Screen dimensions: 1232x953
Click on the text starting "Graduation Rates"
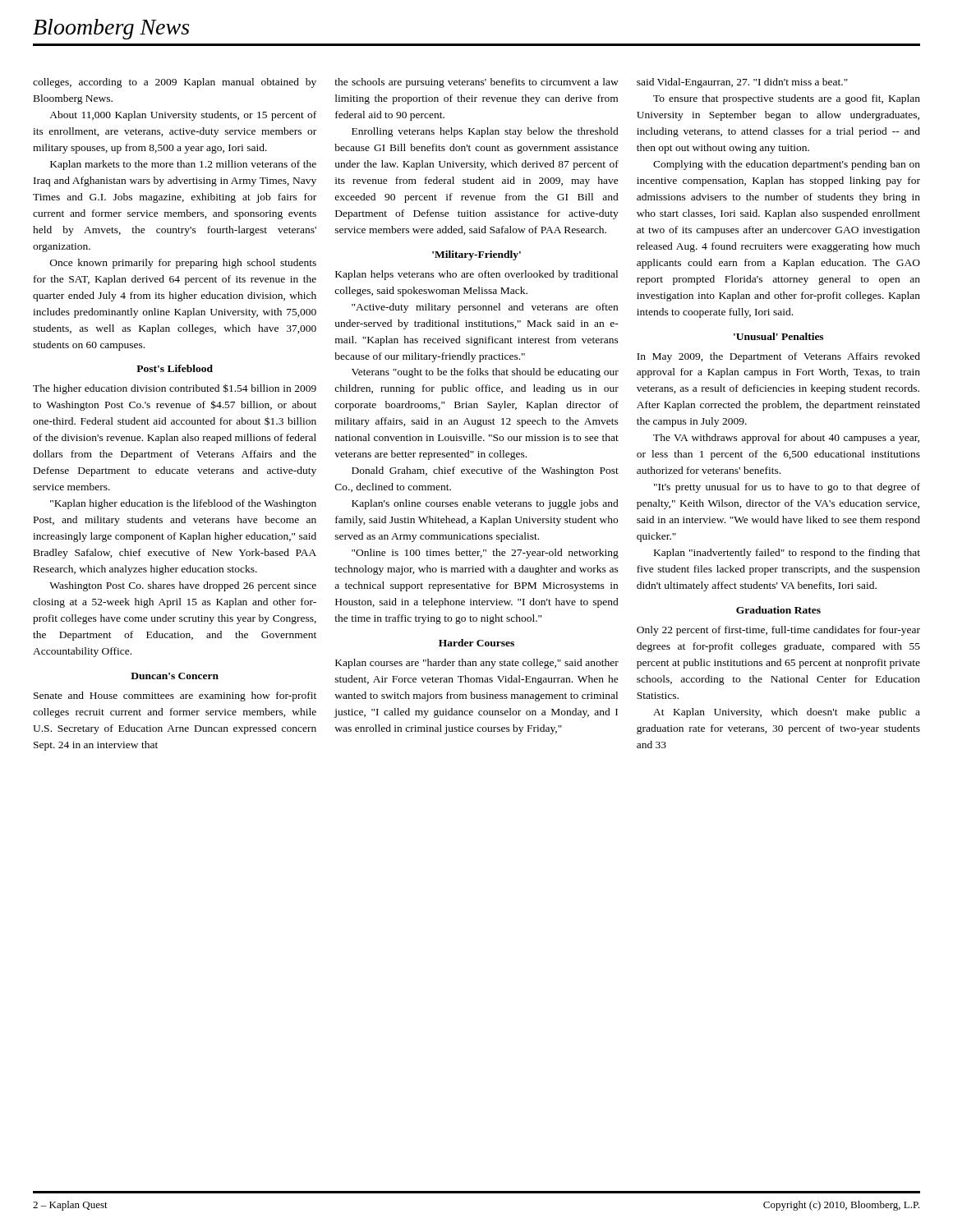[x=778, y=610]
